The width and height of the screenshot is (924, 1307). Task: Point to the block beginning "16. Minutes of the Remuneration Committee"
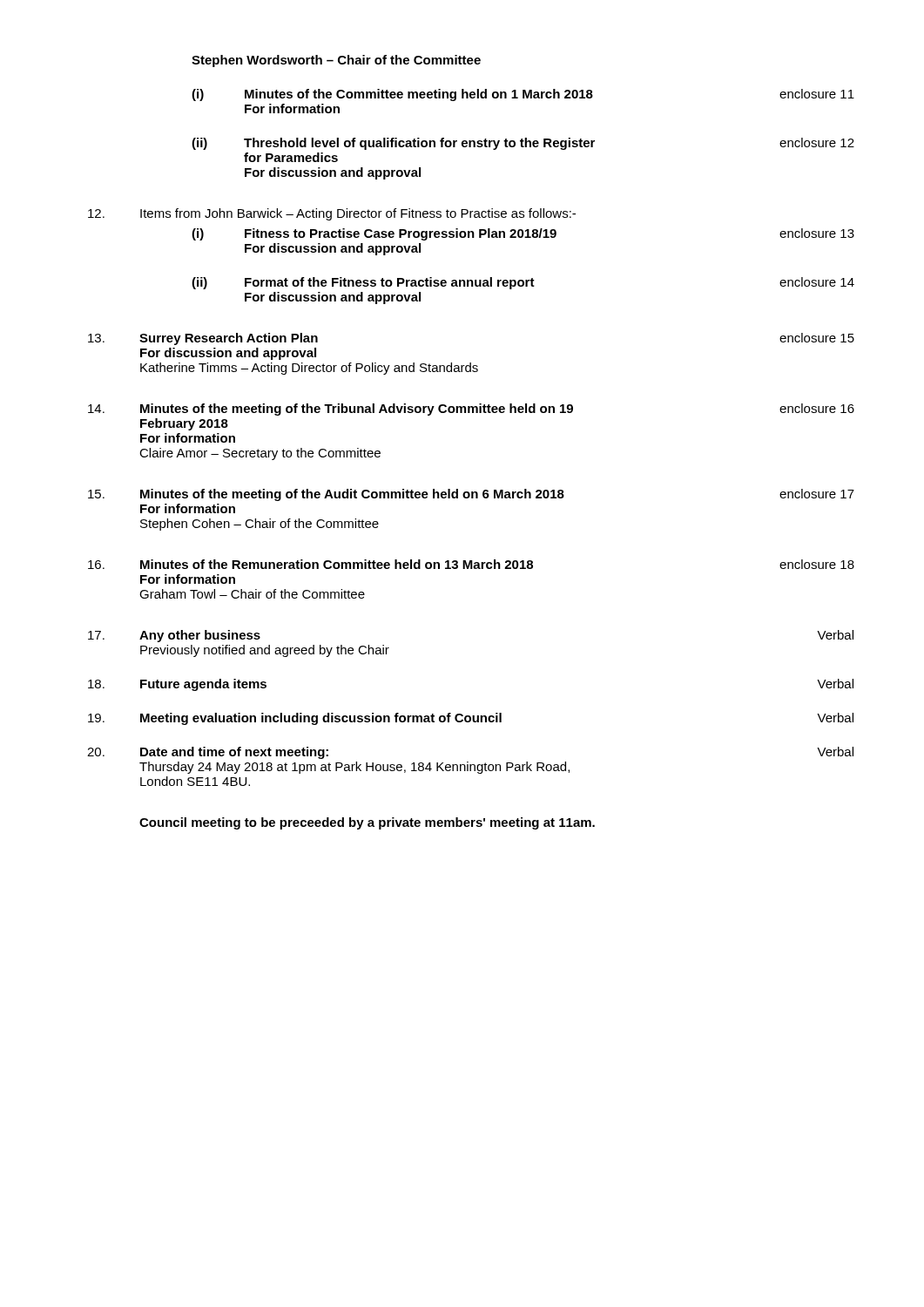click(x=471, y=579)
